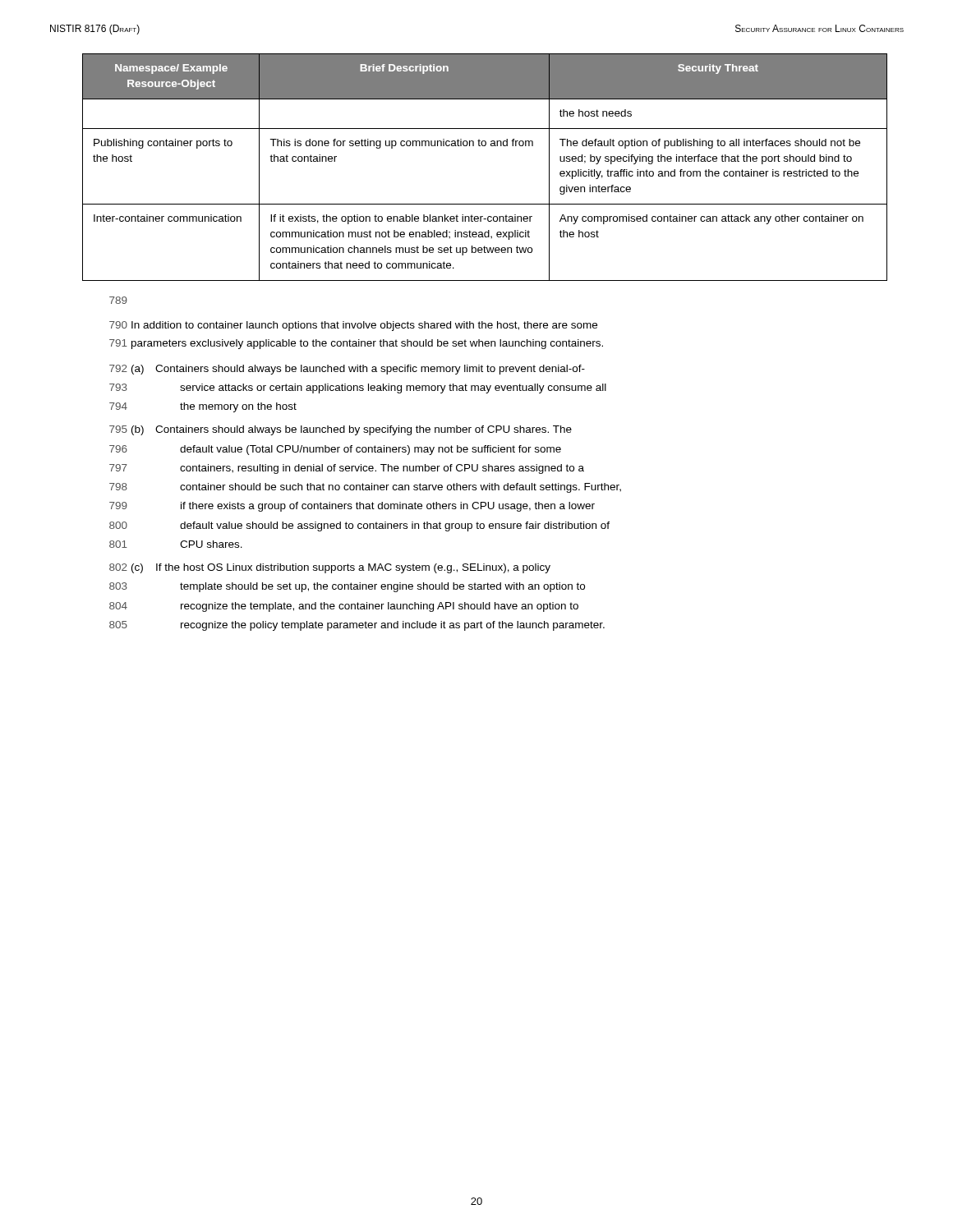This screenshot has width=953, height=1232.
Task: Find the element starting "792 (a) Containers should always be launched with"
Action: coord(485,388)
